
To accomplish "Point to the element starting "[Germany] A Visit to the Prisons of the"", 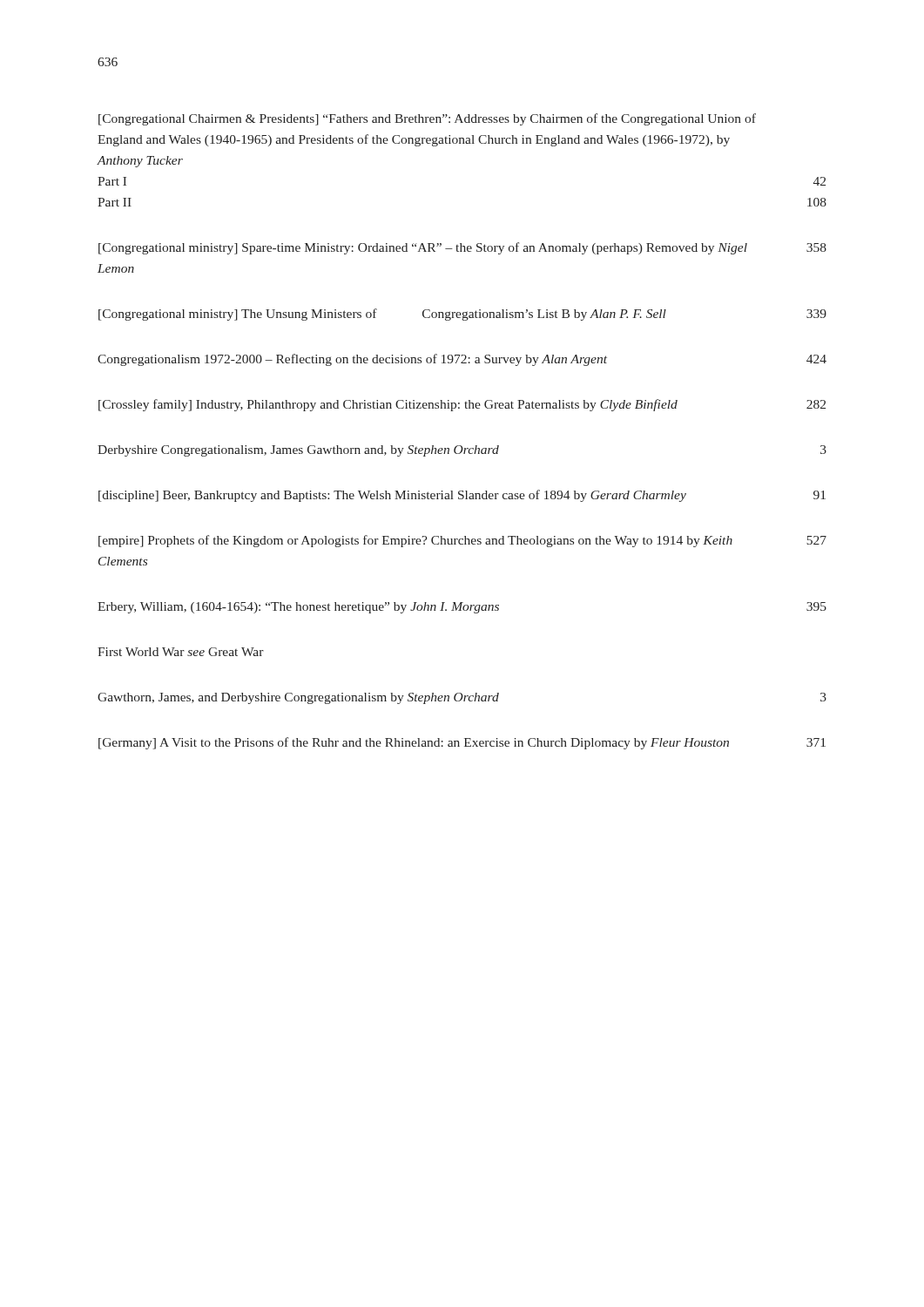I will click(x=462, y=743).
